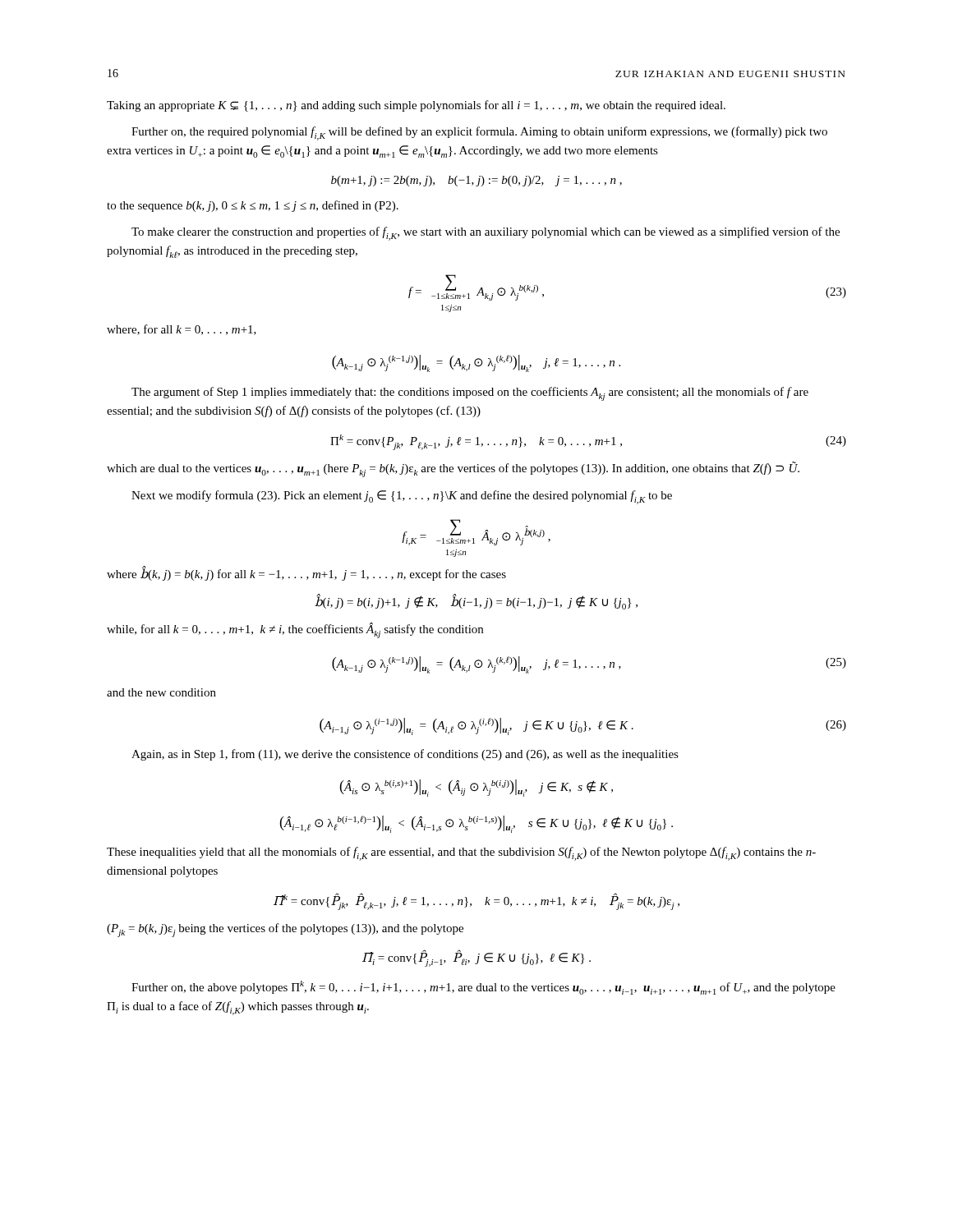The image size is (953, 1232).
Task: Click on the block starting "to the sequence b(k, j),"
Action: (253, 206)
